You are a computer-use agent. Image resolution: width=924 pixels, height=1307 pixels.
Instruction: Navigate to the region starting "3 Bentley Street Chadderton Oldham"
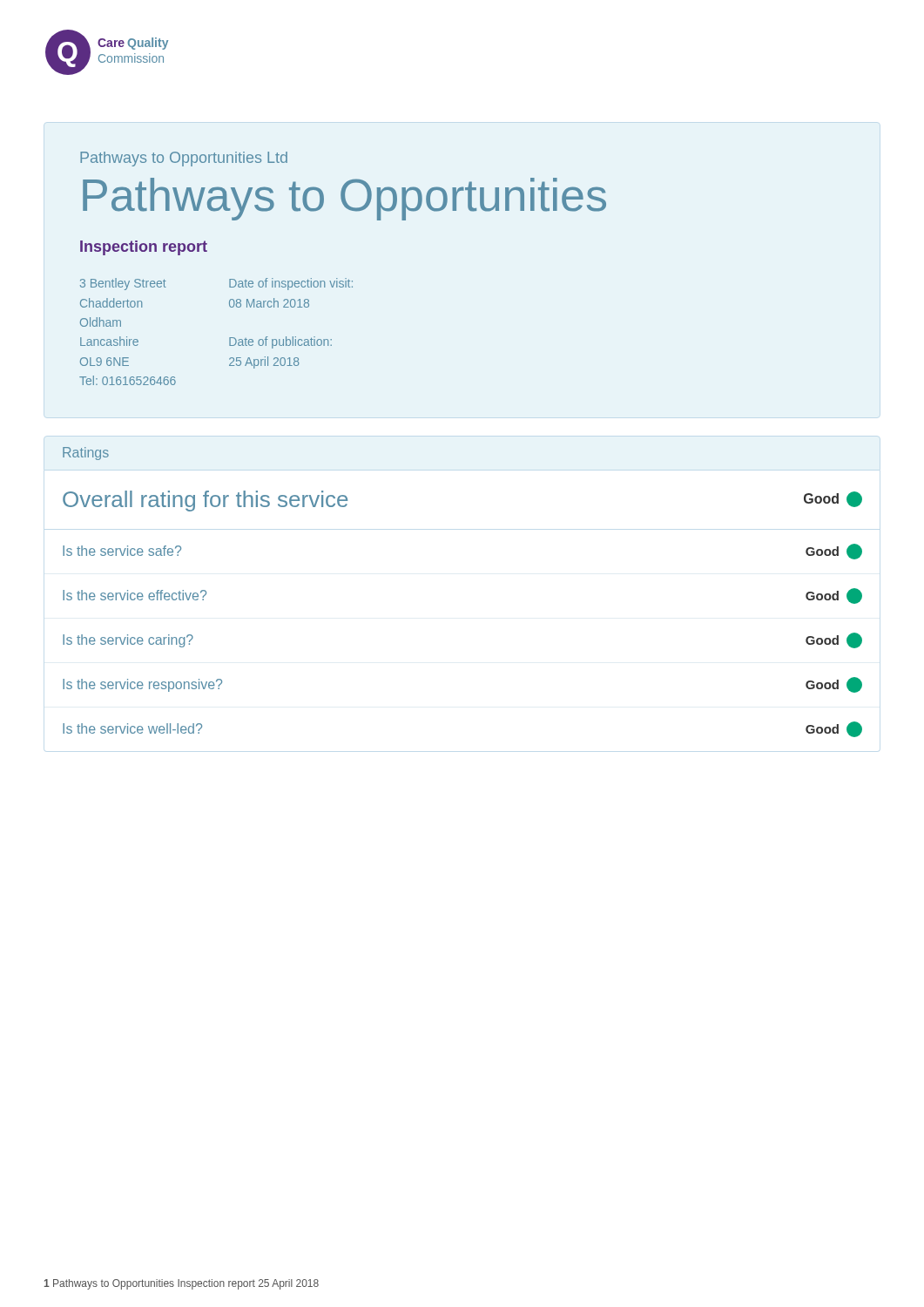[128, 332]
